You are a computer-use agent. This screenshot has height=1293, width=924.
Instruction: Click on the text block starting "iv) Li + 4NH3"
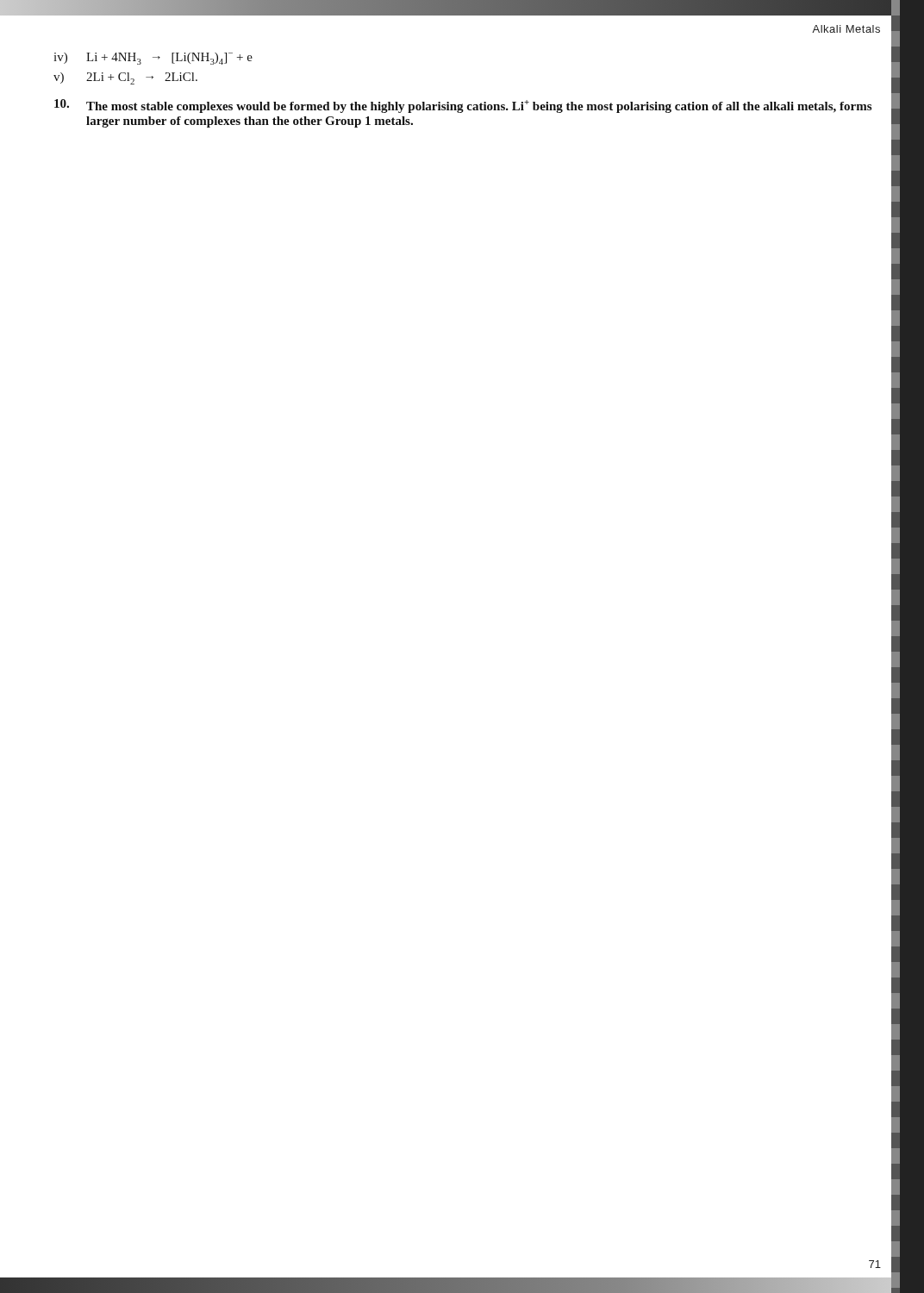pos(153,59)
